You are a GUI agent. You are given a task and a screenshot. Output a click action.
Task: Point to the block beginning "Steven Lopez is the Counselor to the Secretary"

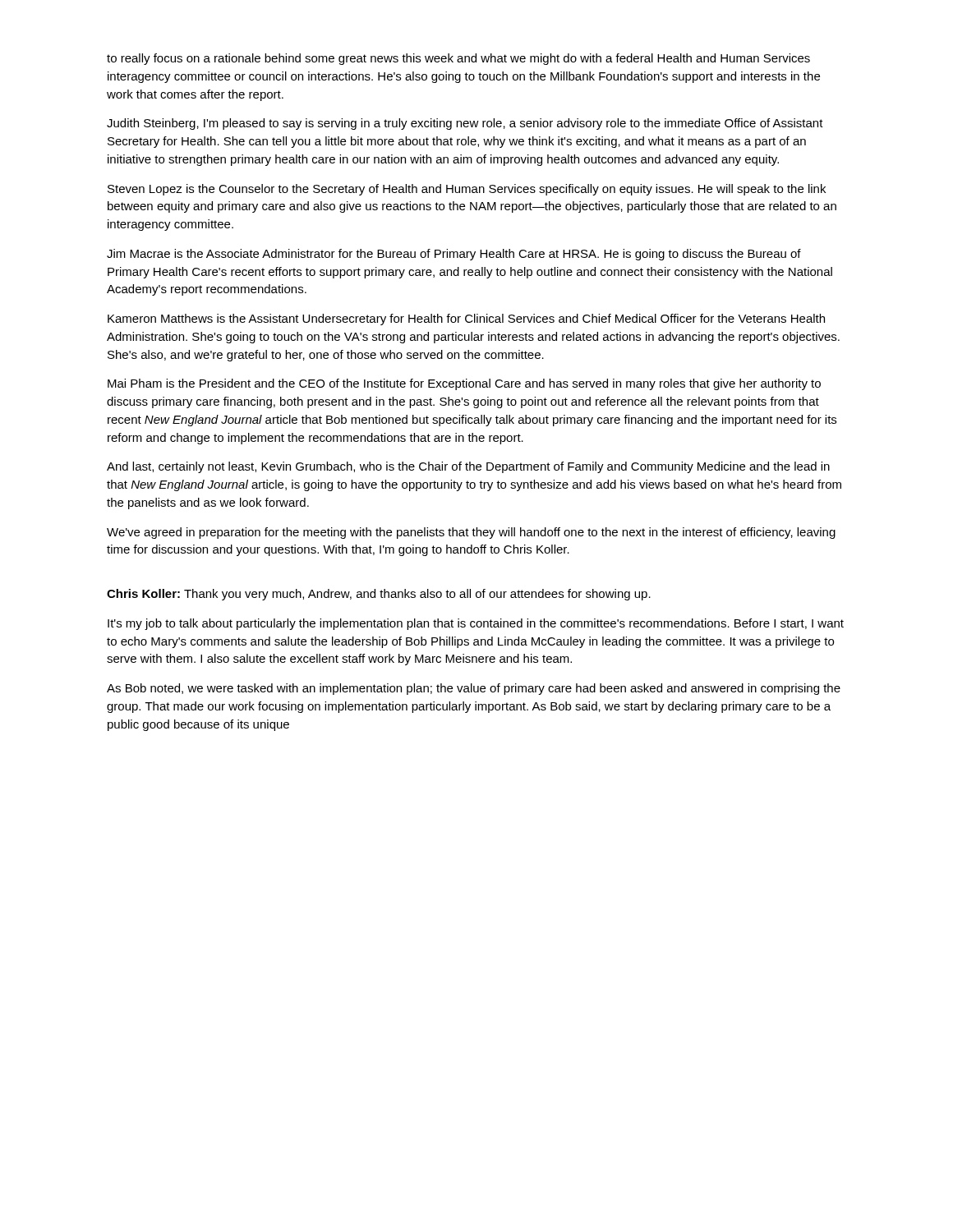pos(476,206)
